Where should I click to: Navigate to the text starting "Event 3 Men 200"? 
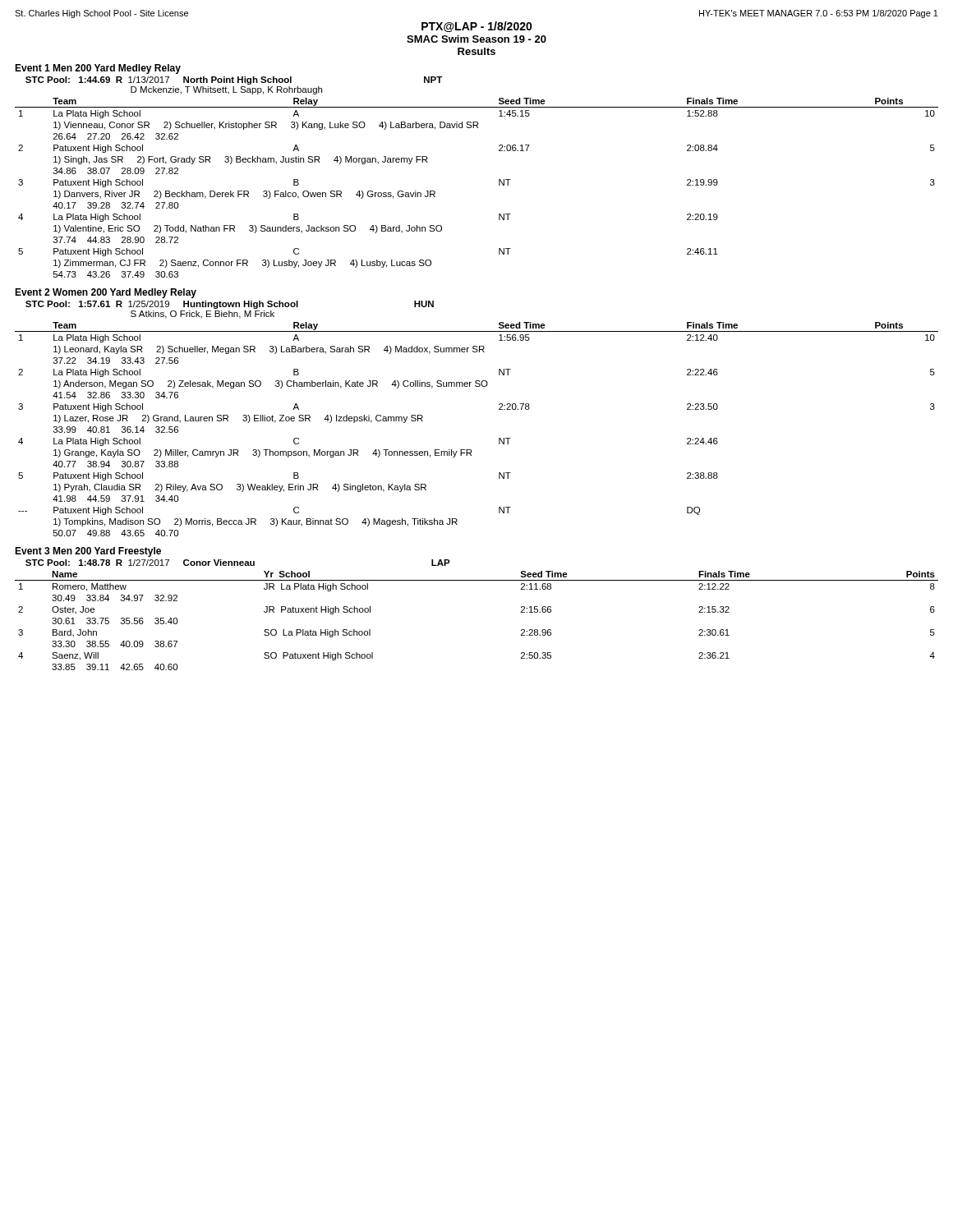tap(88, 551)
